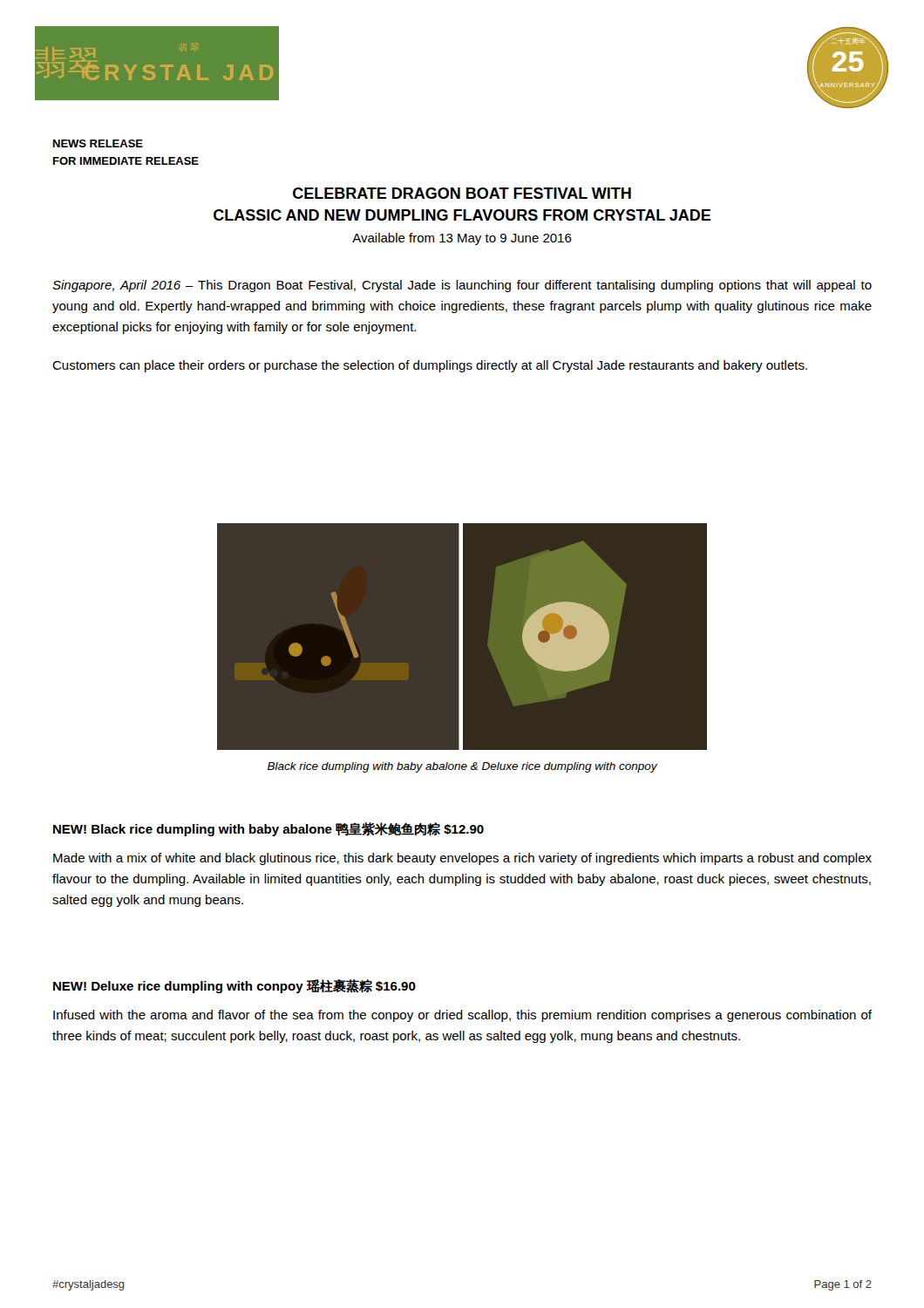Locate the section header with the text "NEW! Black rice"
Screen dimensions: 1308x924
coord(462,830)
